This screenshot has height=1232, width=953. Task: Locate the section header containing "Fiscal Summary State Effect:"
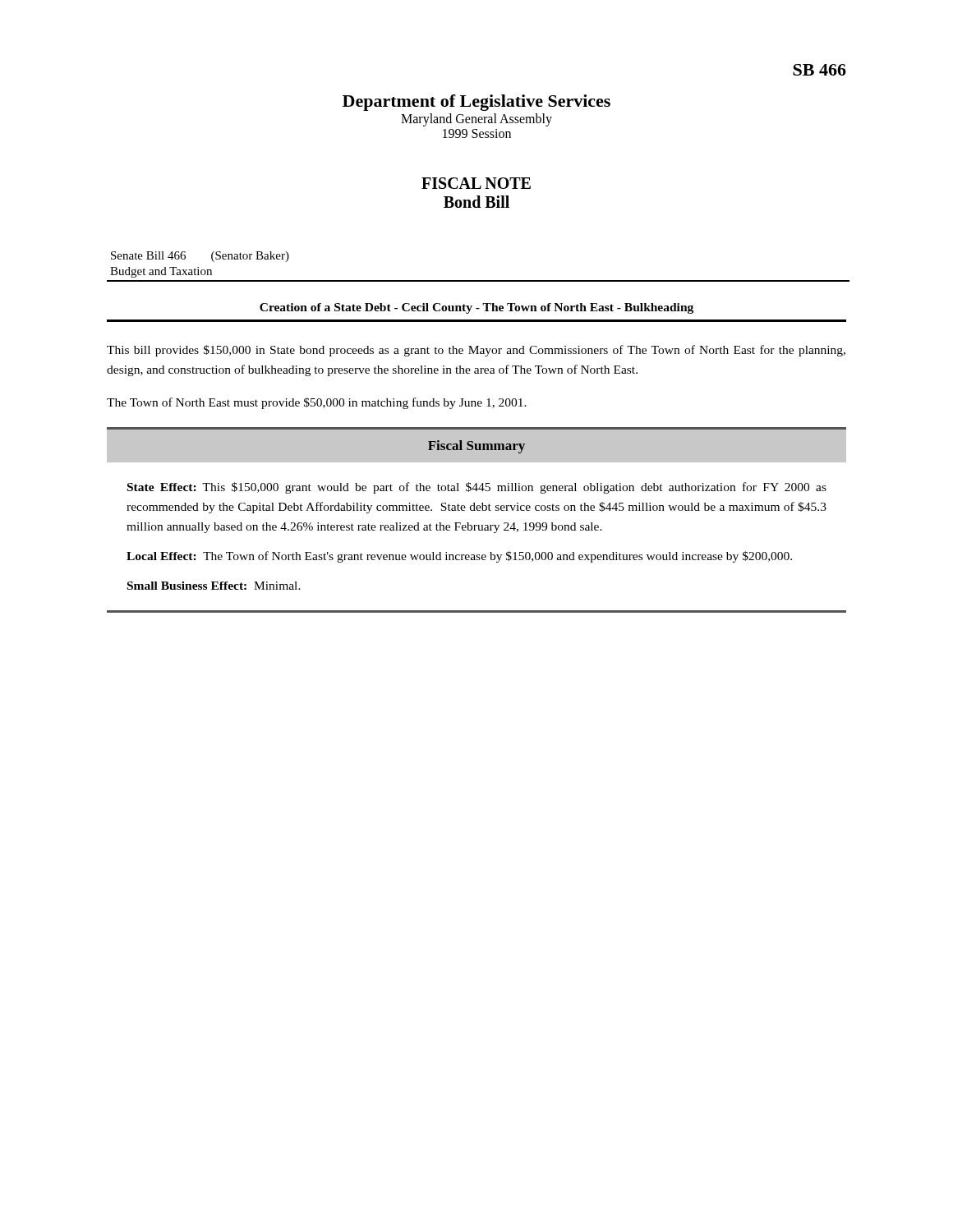tap(476, 520)
